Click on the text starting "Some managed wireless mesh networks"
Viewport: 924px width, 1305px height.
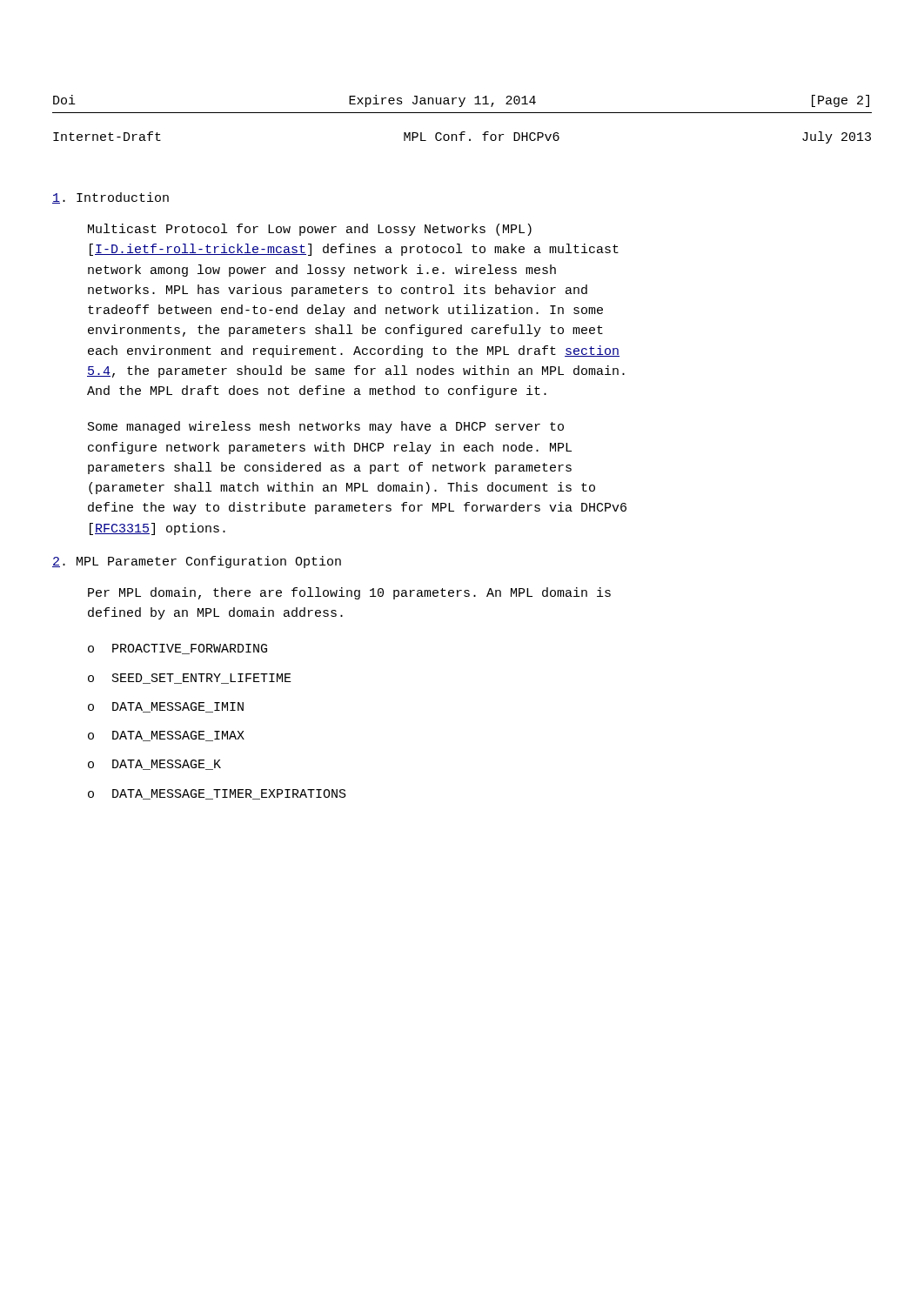pyautogui.click(x=357, y=478)
